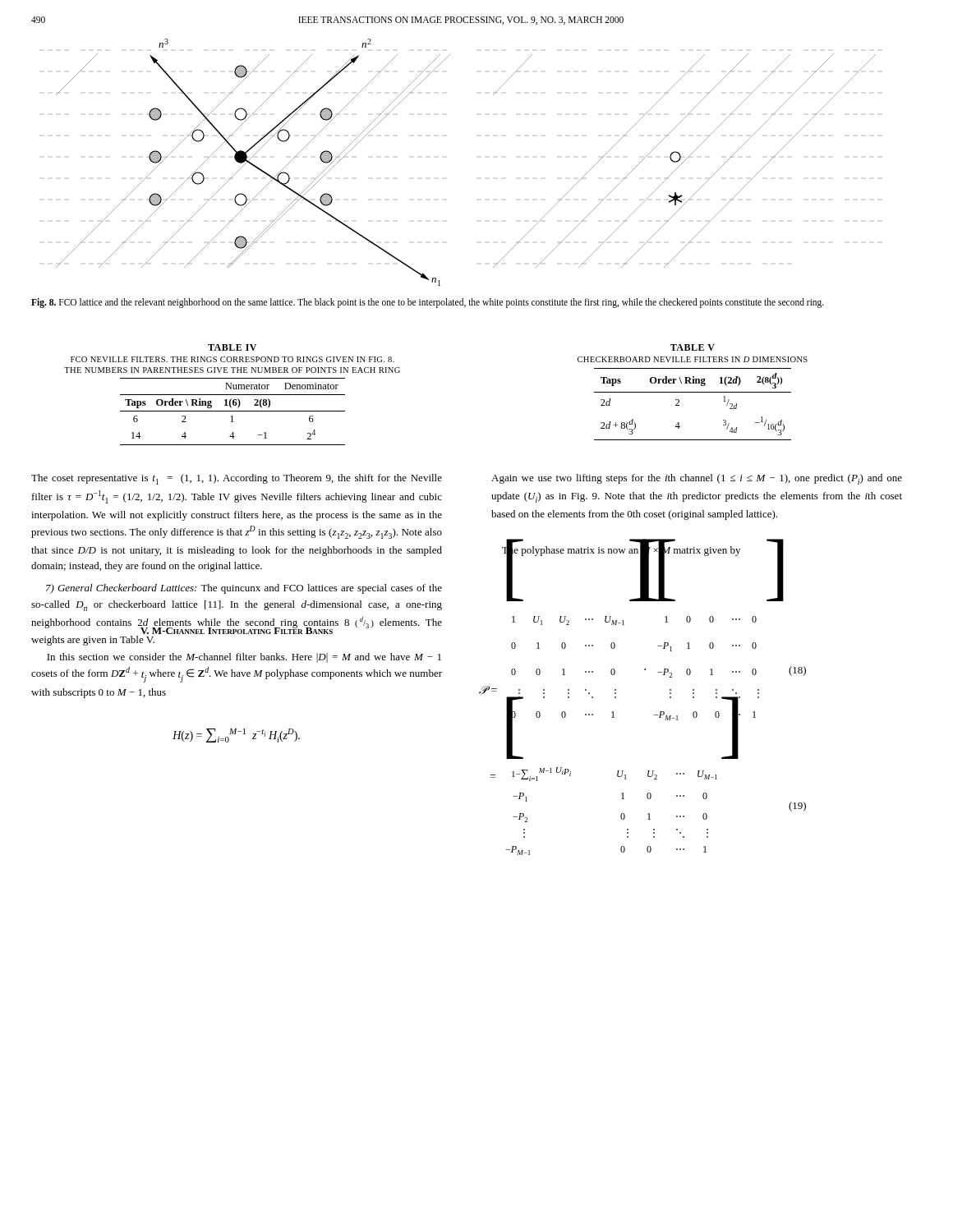953x1232 pixels.
Task: Find the table that mentions "2 4"
Action: coord(233,393)
